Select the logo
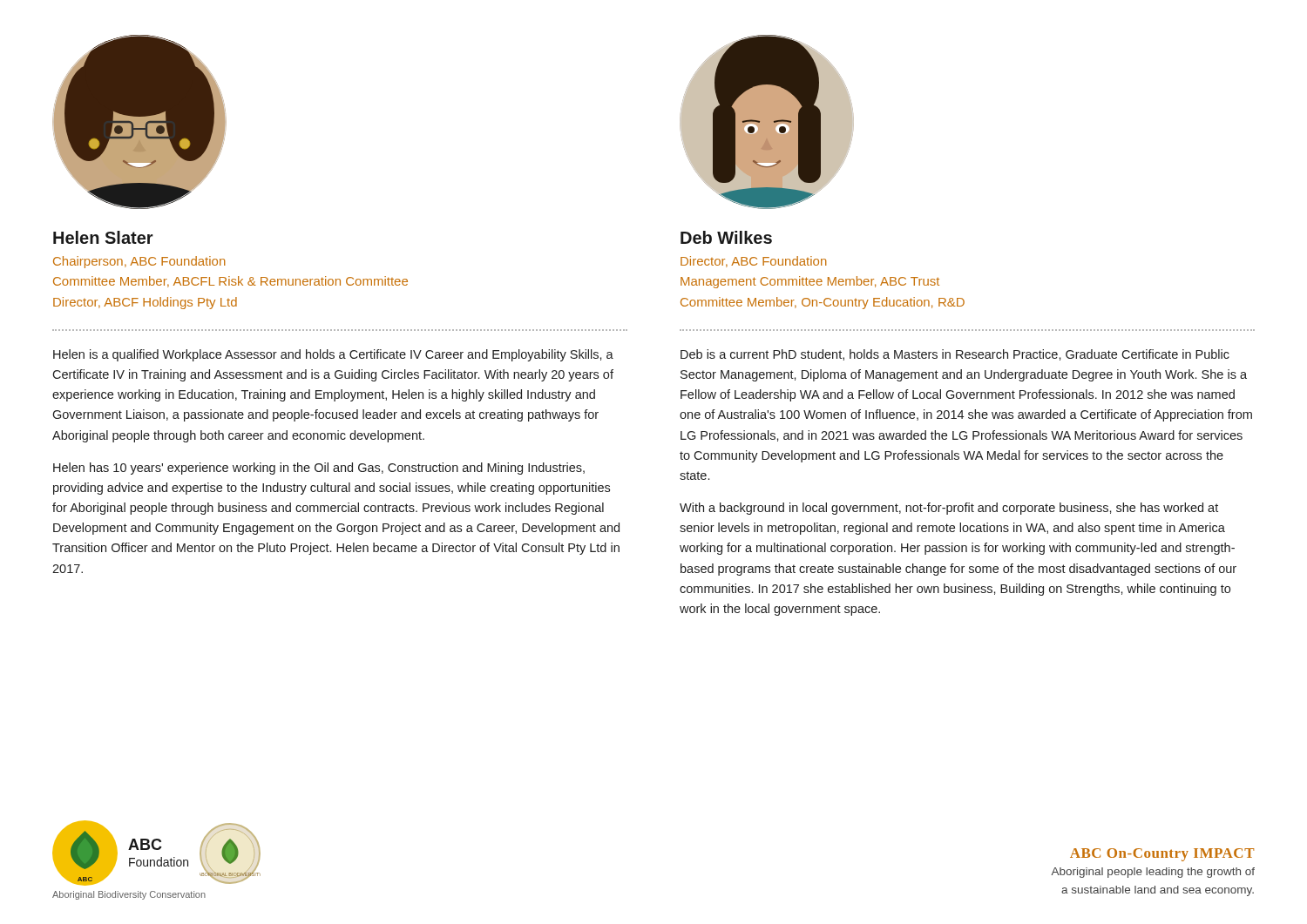Viewport: 1307px width, 924px height. coord(156,860)
